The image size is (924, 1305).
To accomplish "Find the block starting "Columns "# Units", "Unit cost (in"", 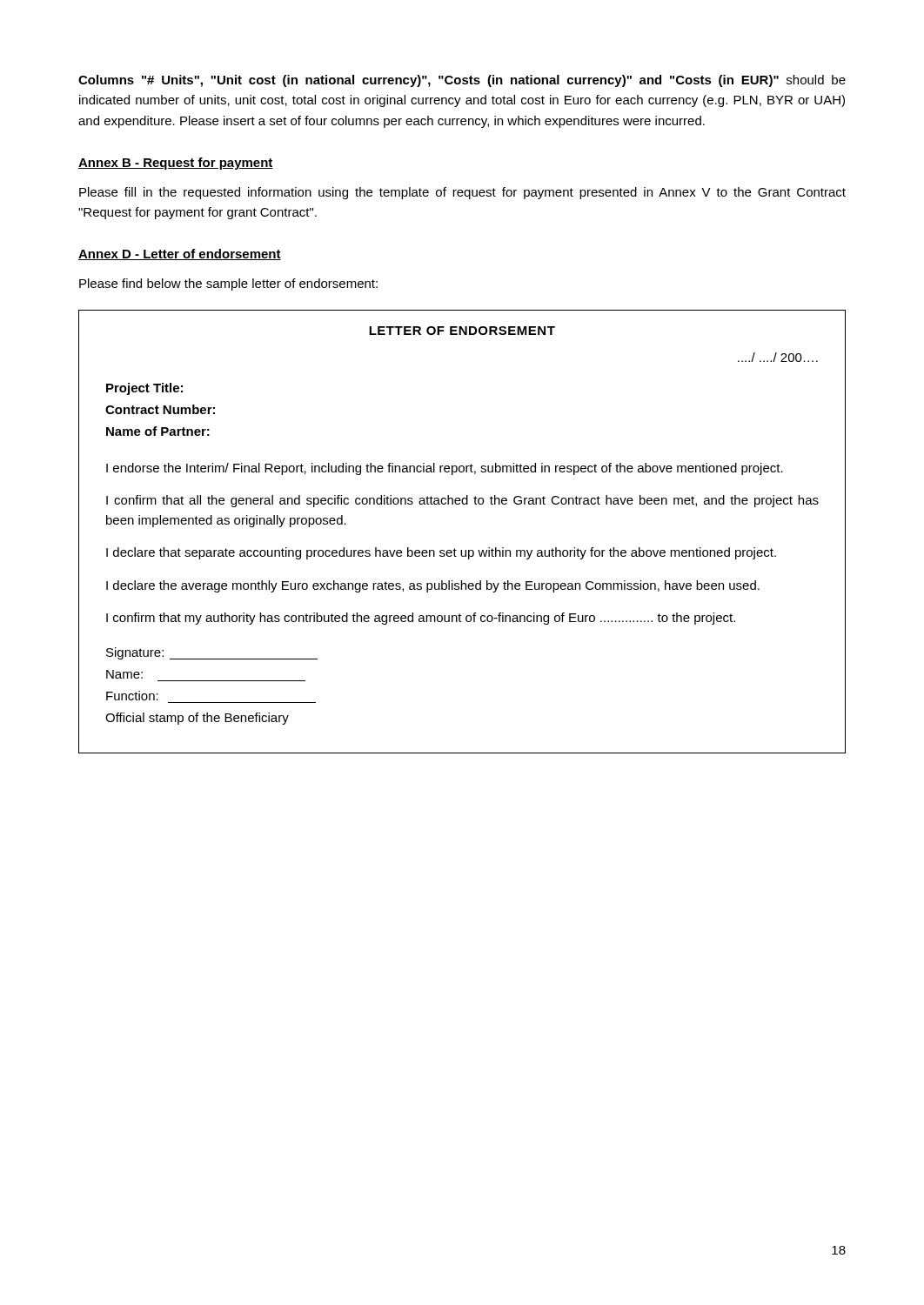I will tap(462, 100).
